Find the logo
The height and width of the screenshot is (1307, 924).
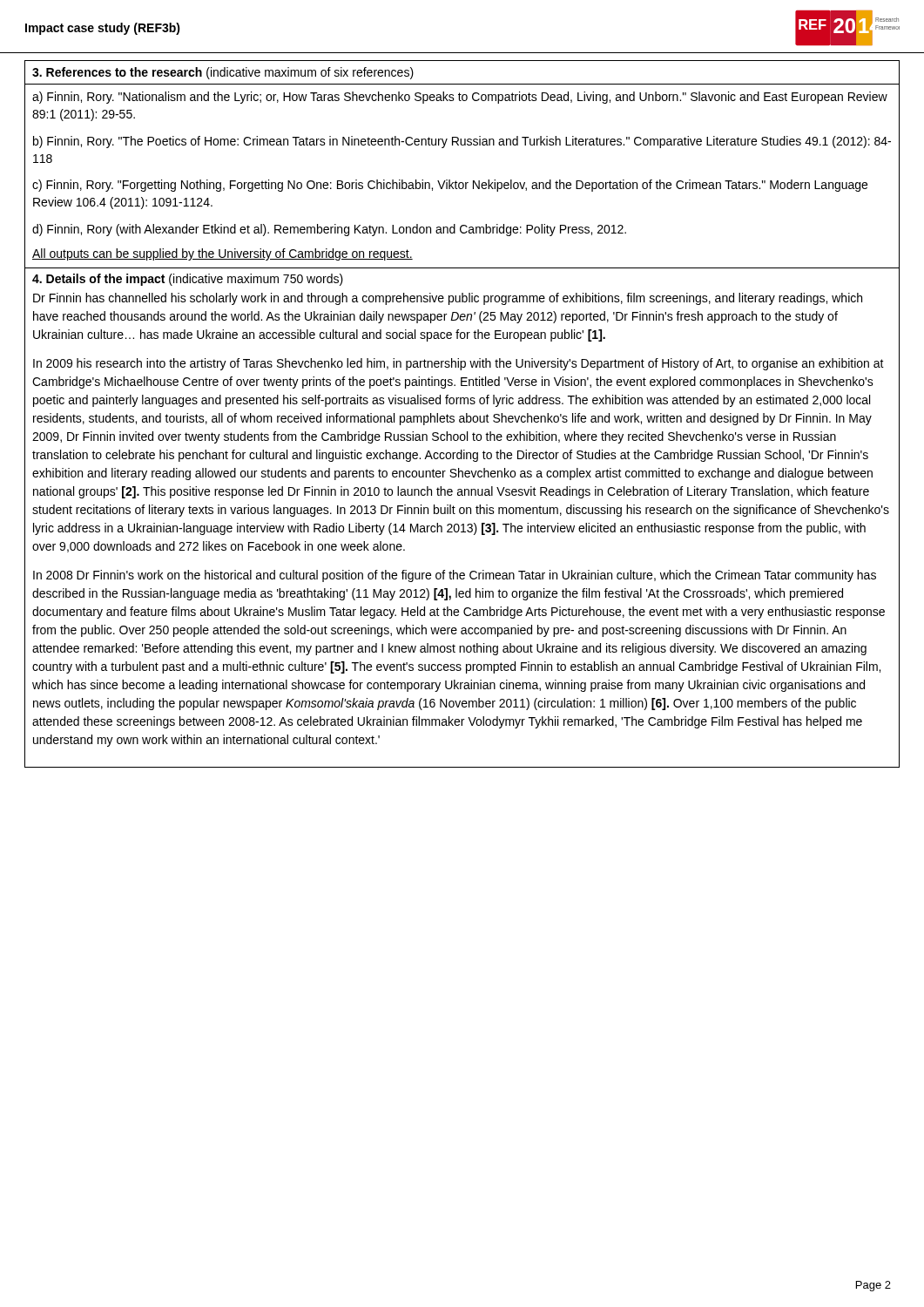847,28
